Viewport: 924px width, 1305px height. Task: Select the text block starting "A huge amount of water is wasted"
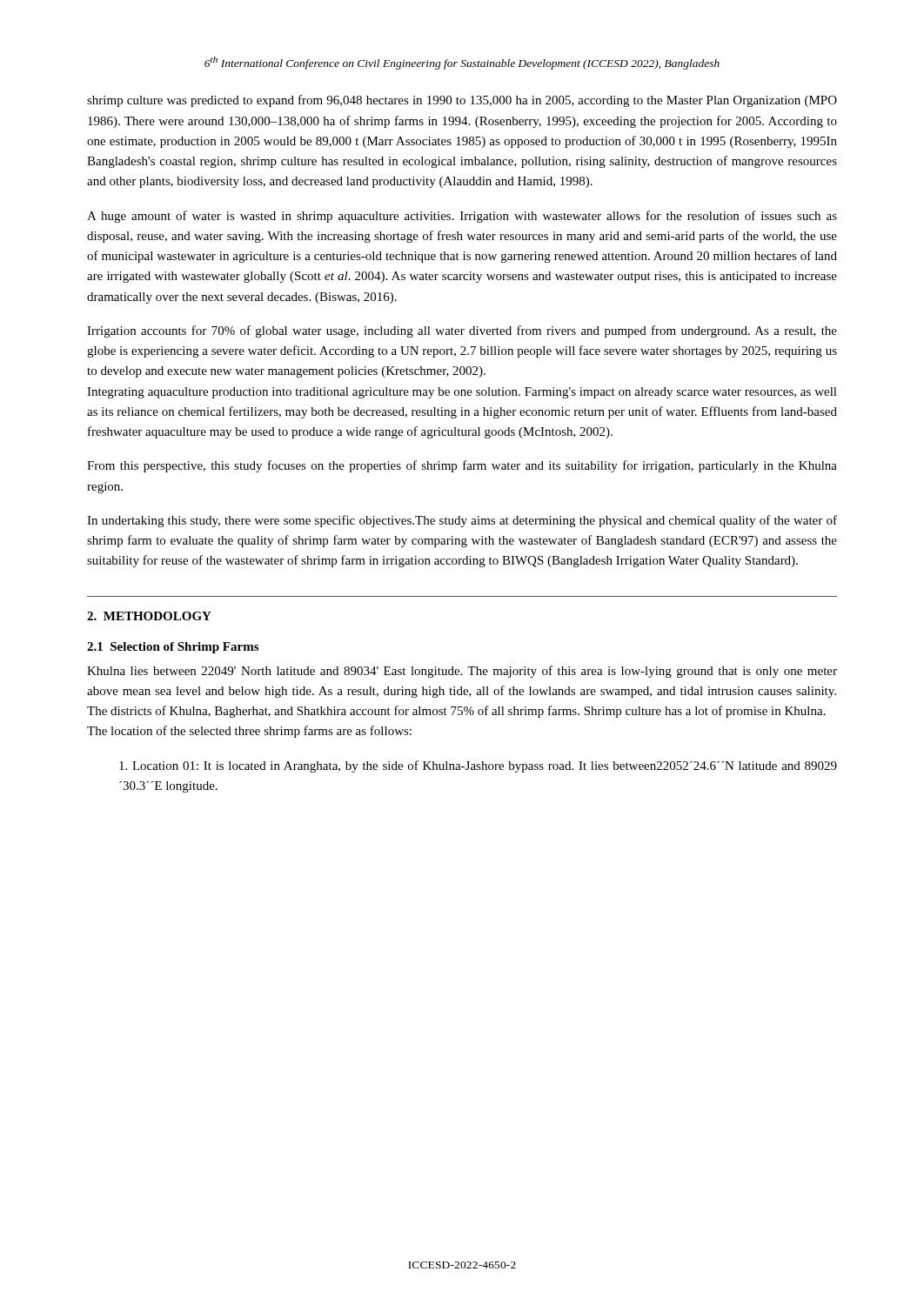[462, 256]
